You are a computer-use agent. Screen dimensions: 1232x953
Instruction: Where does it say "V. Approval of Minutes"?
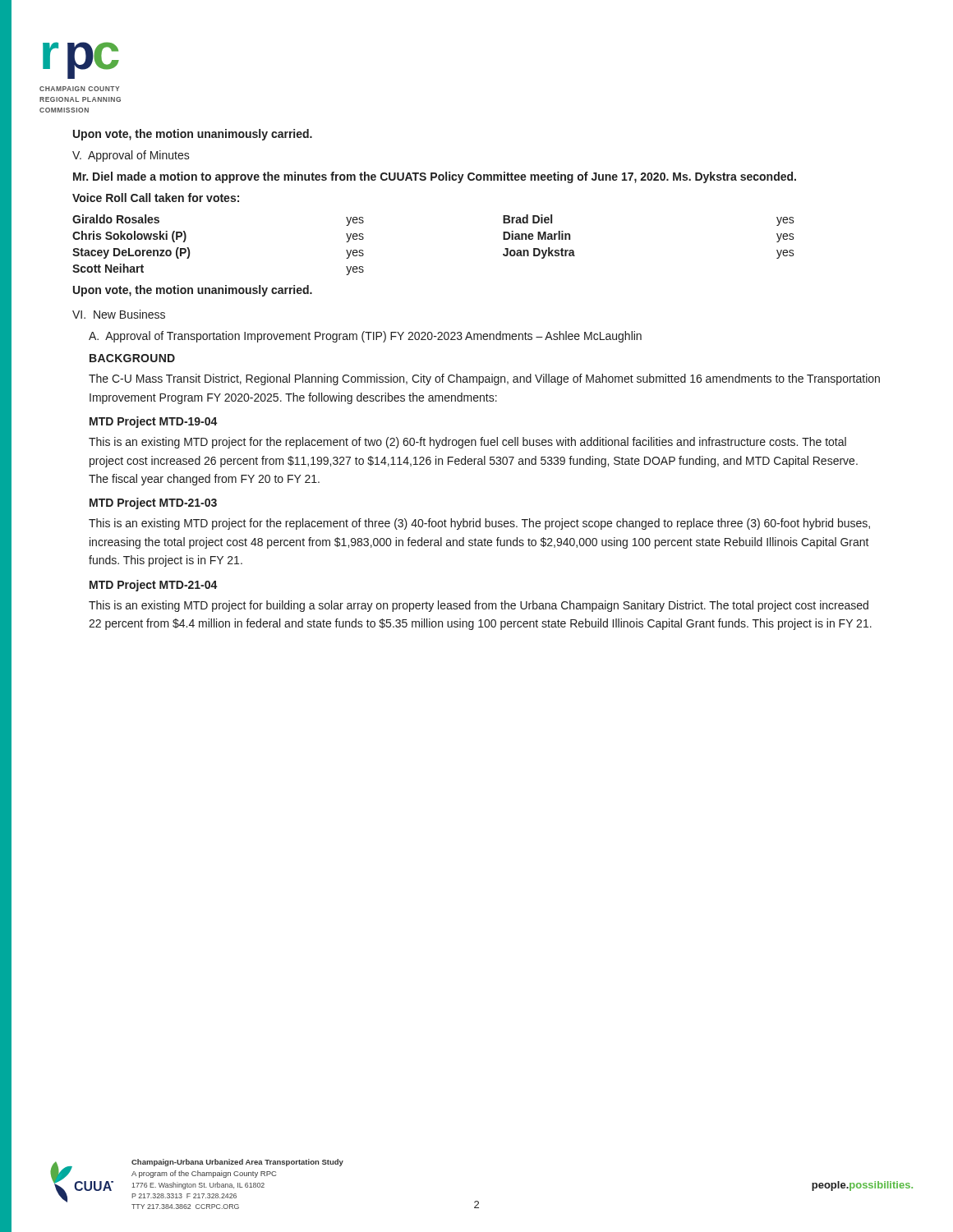[x=131, y=155]
